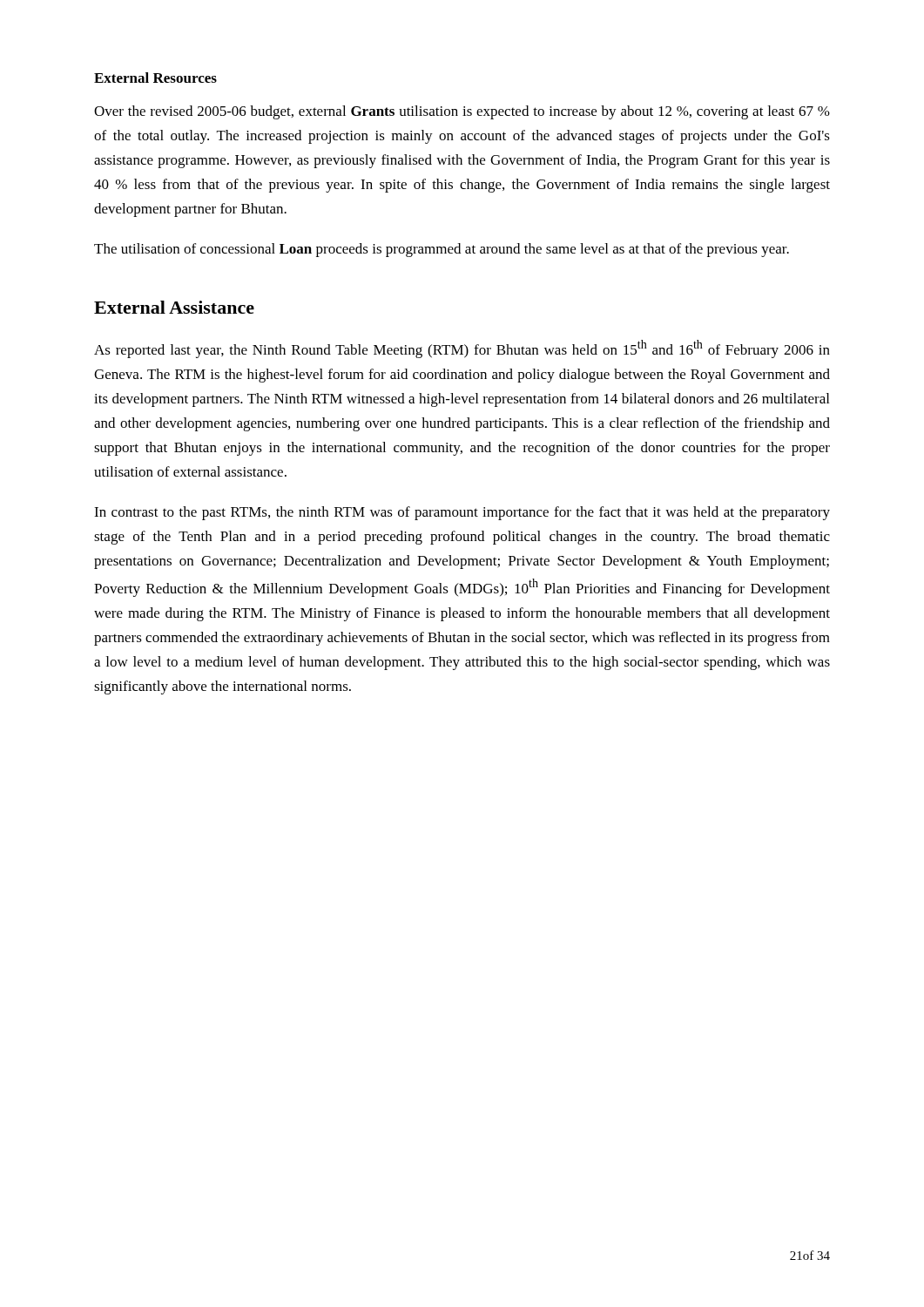Find the block on this page that starts "The utilisation of concessional Loan"
Screen dimensions: 1307x924
tap(442, 249)
